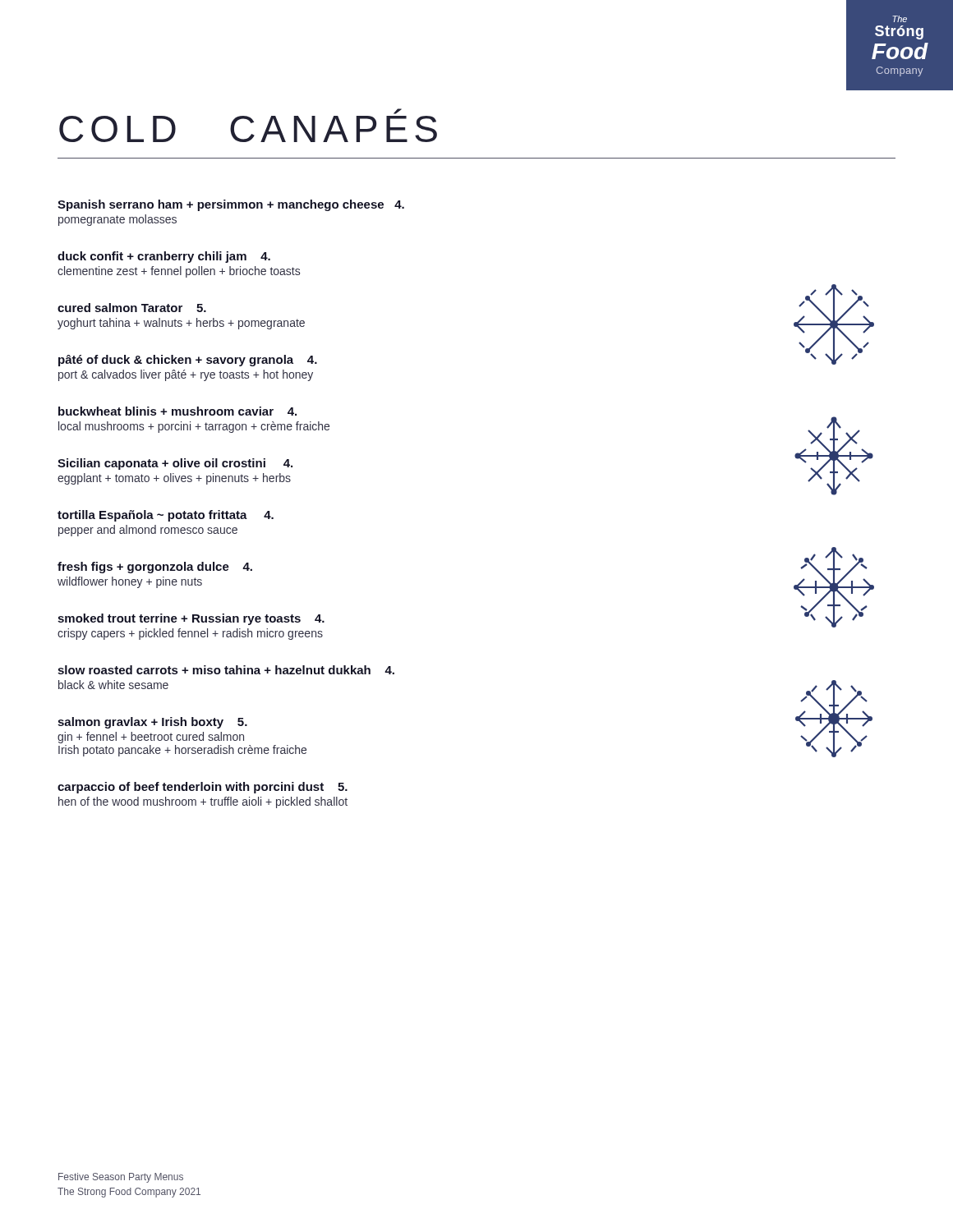Click on the logo
Image resolution: width=953 pixels, height=1232 pixels.
pyautogui.click(x=900, y=45)
